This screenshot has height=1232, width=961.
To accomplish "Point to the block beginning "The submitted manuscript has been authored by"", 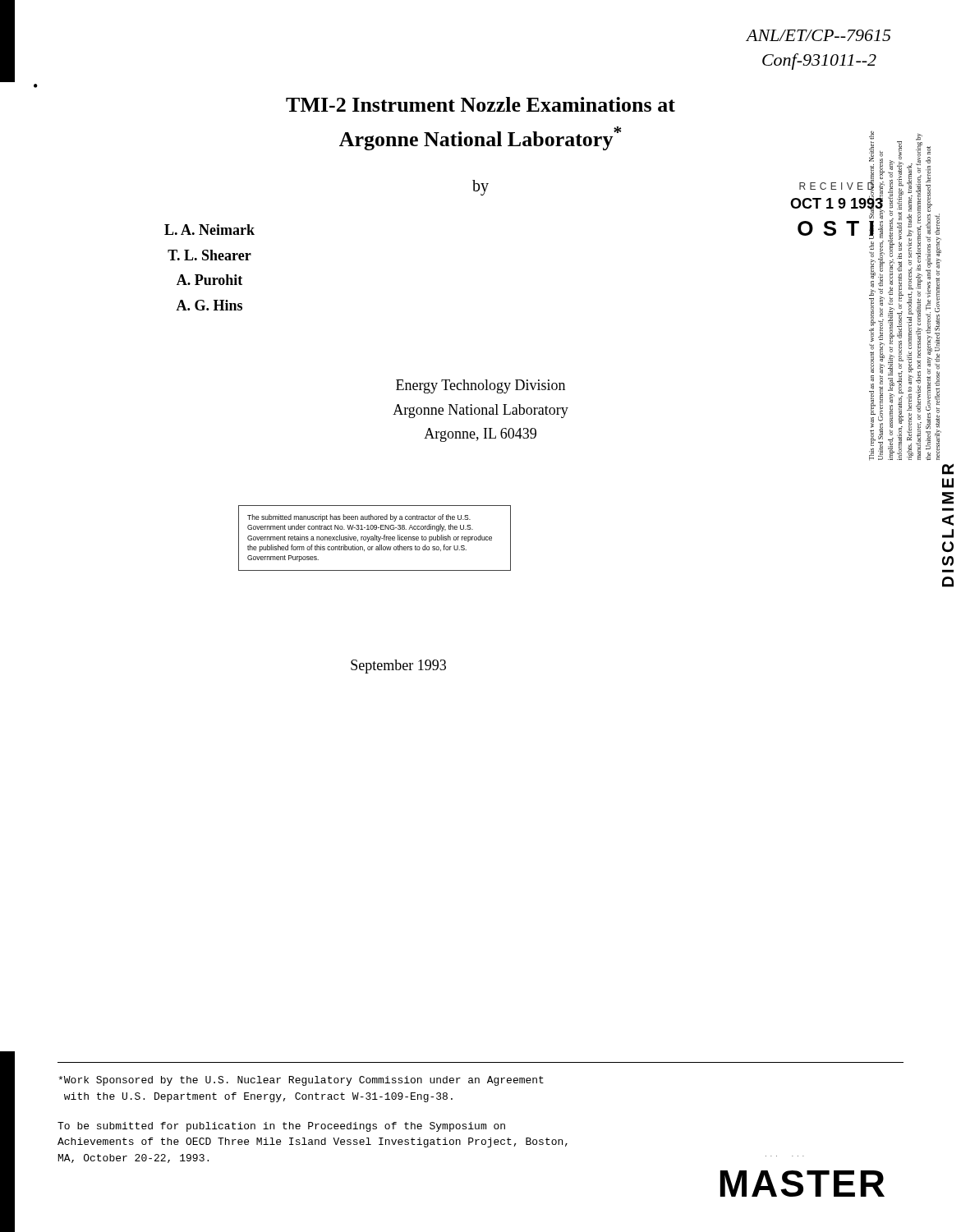I will [x=370, y=538].
